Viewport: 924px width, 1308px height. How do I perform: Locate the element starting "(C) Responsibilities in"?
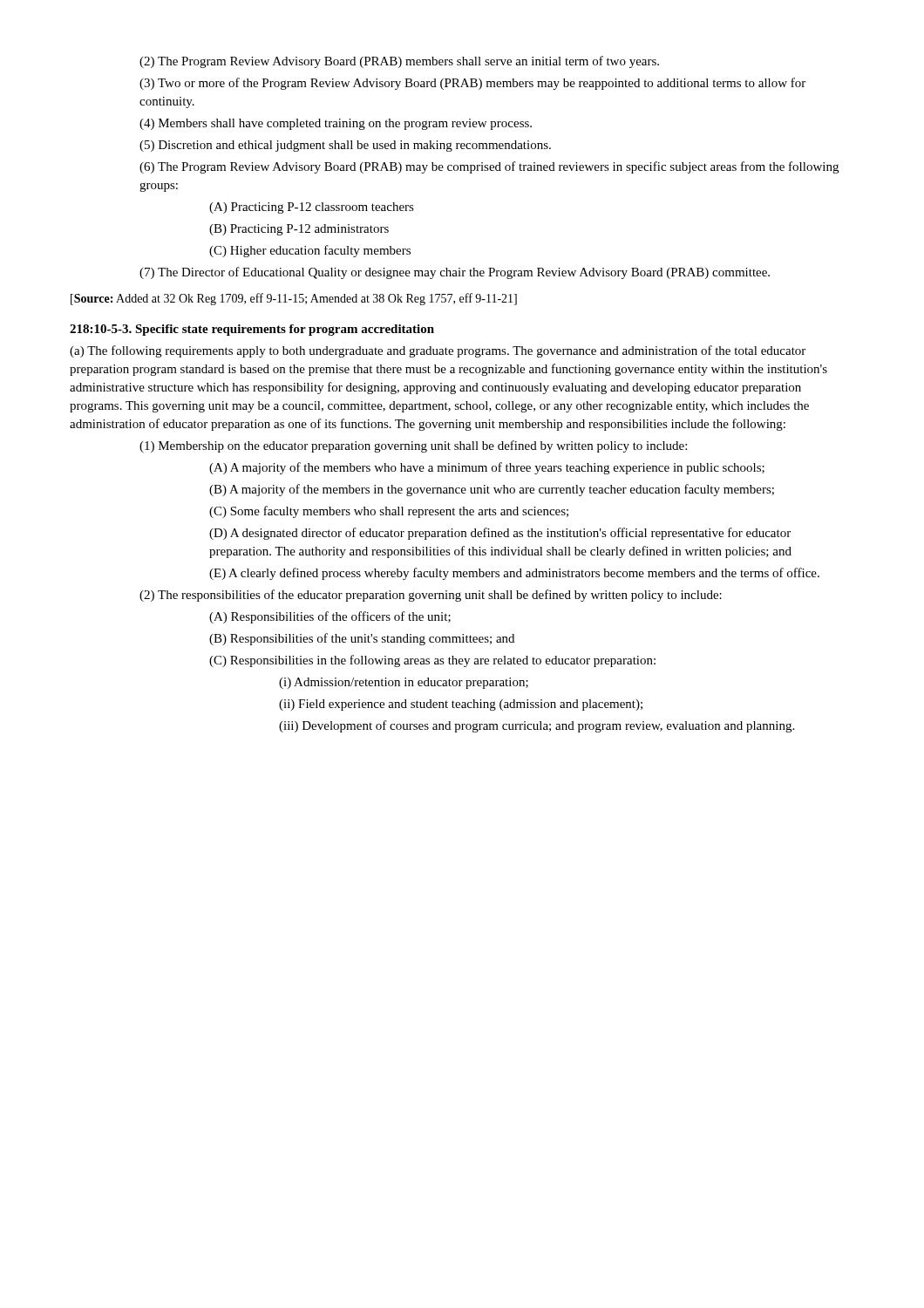(532, 660)
